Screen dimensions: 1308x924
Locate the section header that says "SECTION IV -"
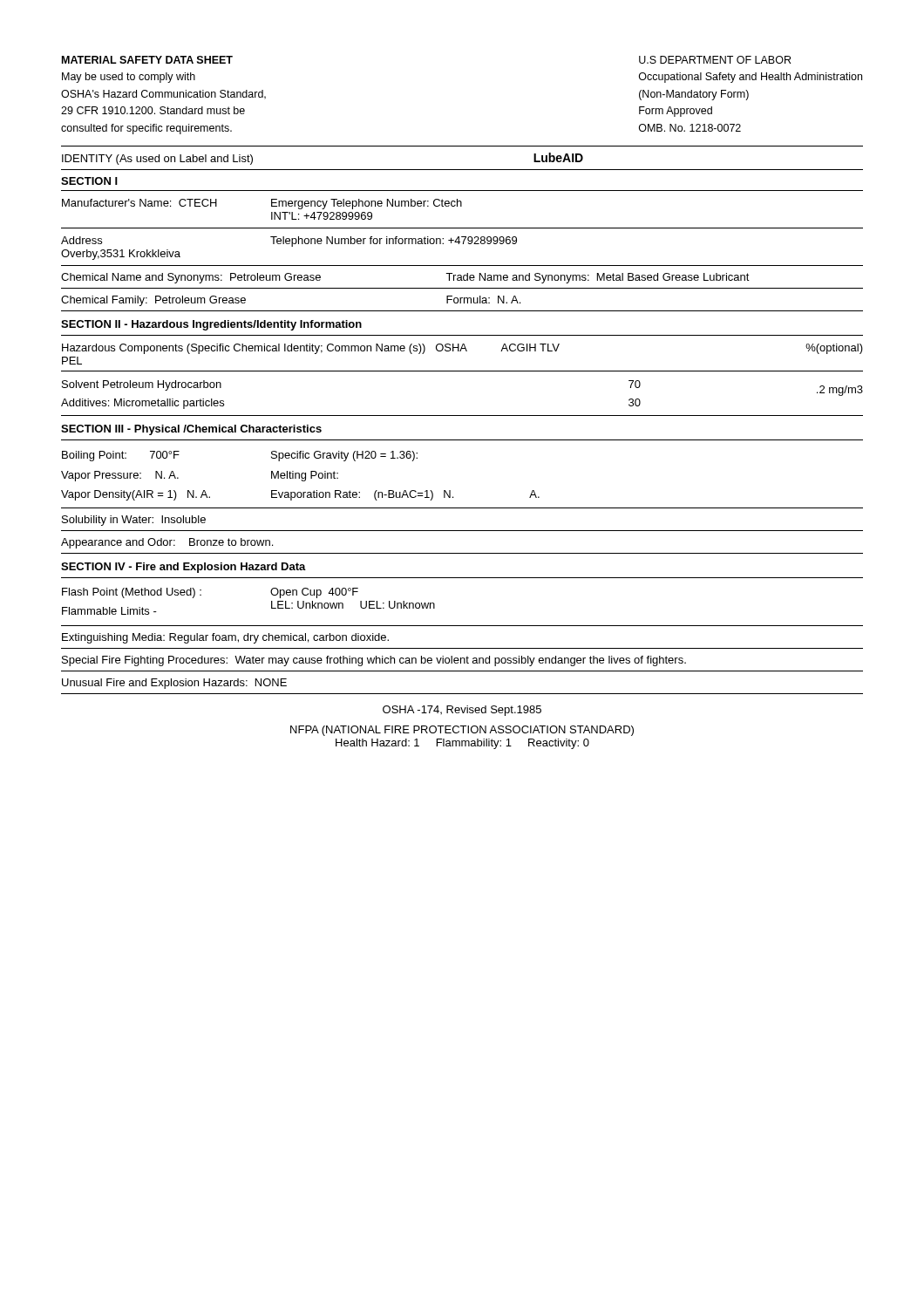tap(183, 566)
